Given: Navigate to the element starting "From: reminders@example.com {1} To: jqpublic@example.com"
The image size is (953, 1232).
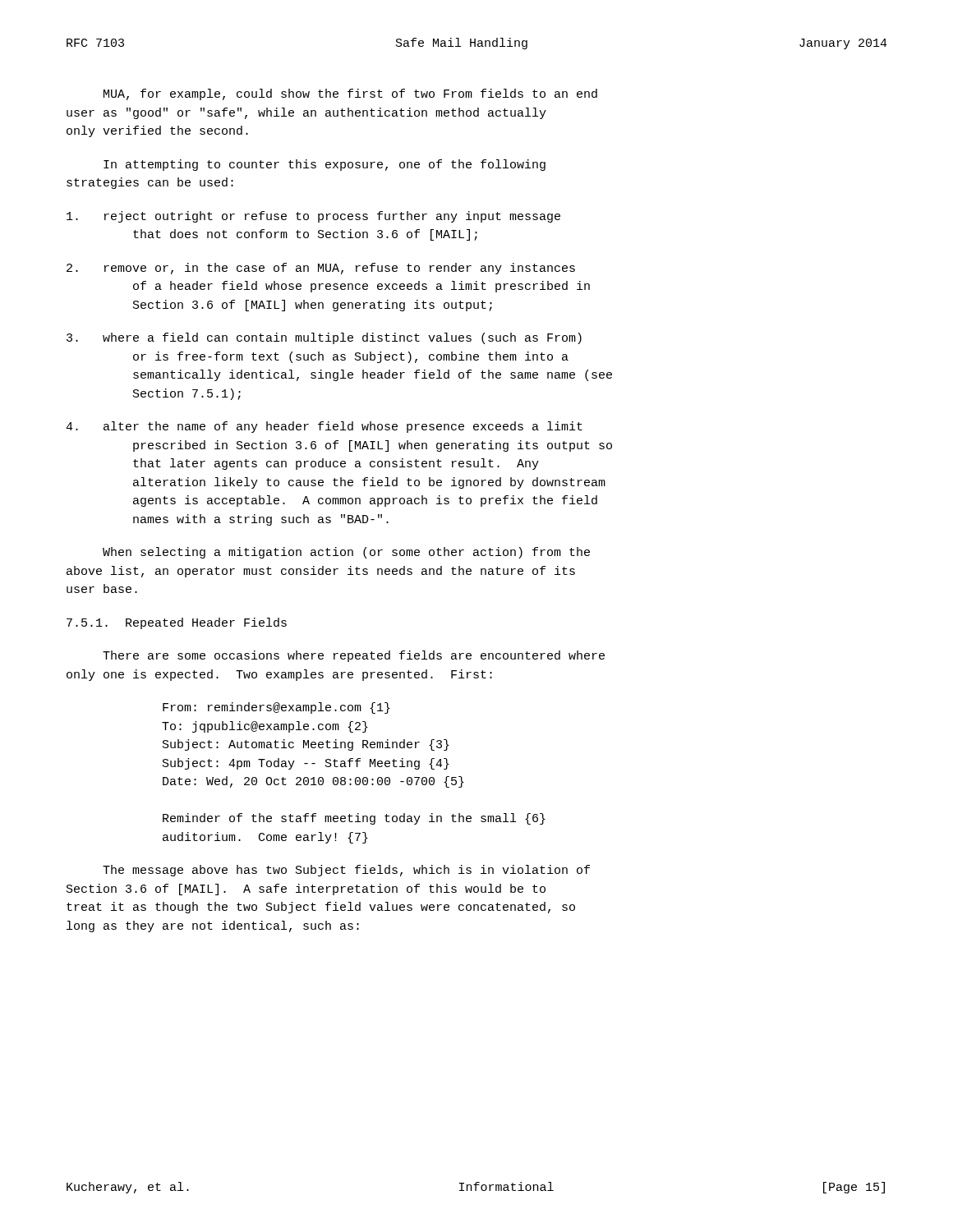Looking at the screenshot, I should pos(343,773).
